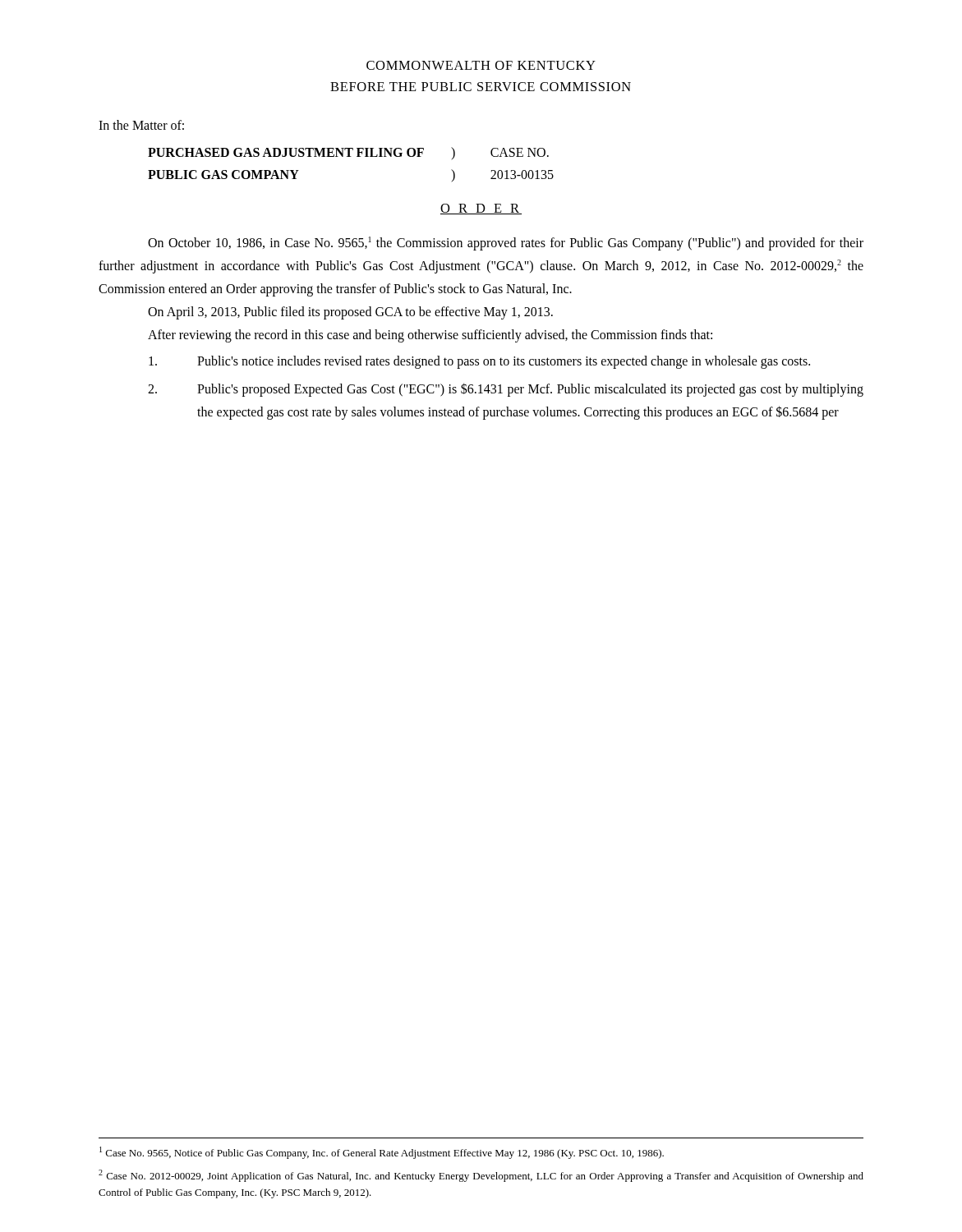Locate the text block that reads "On October 10, 1986, in Case No."

point(481,265)
